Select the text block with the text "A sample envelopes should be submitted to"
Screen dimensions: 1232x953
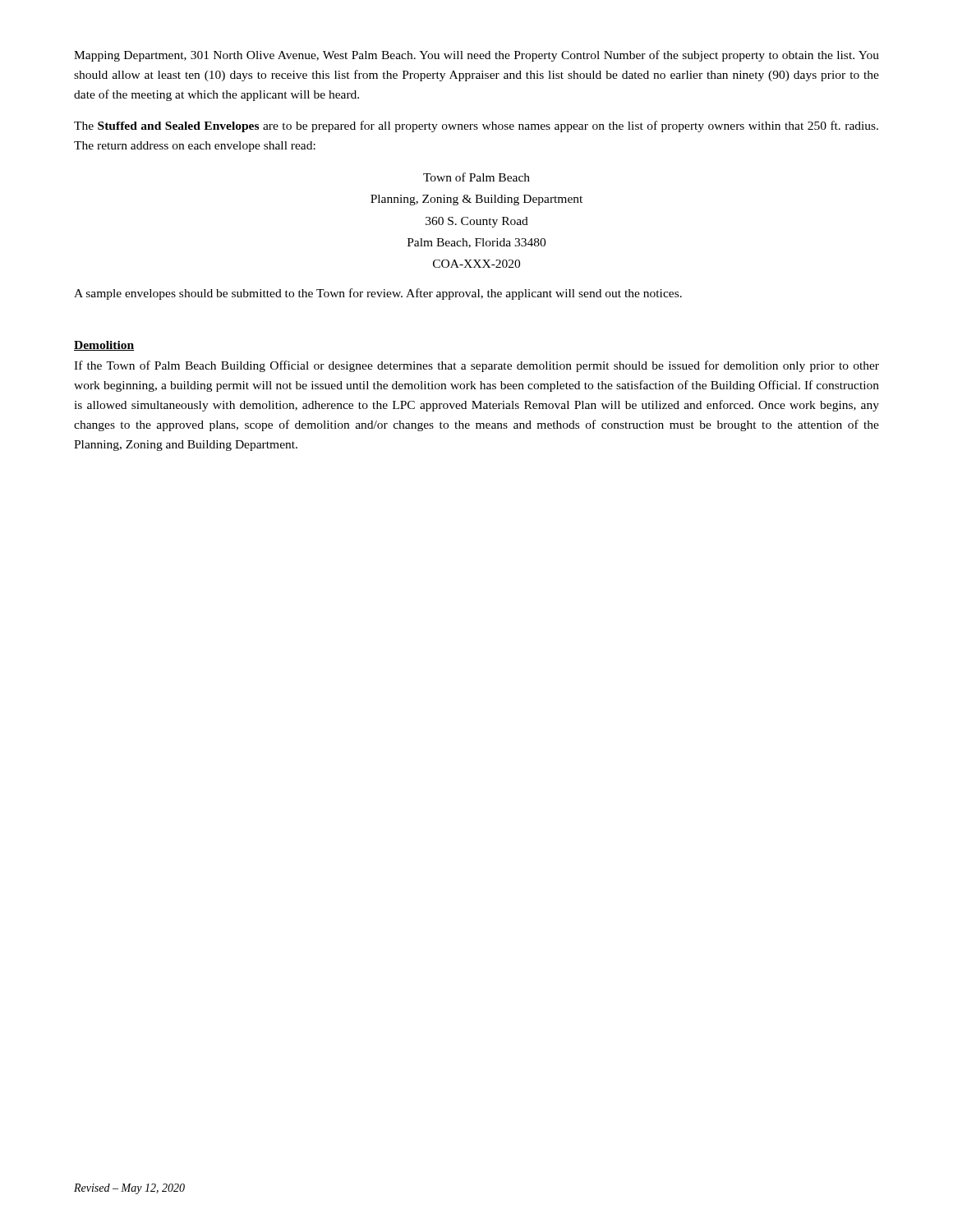378,293
